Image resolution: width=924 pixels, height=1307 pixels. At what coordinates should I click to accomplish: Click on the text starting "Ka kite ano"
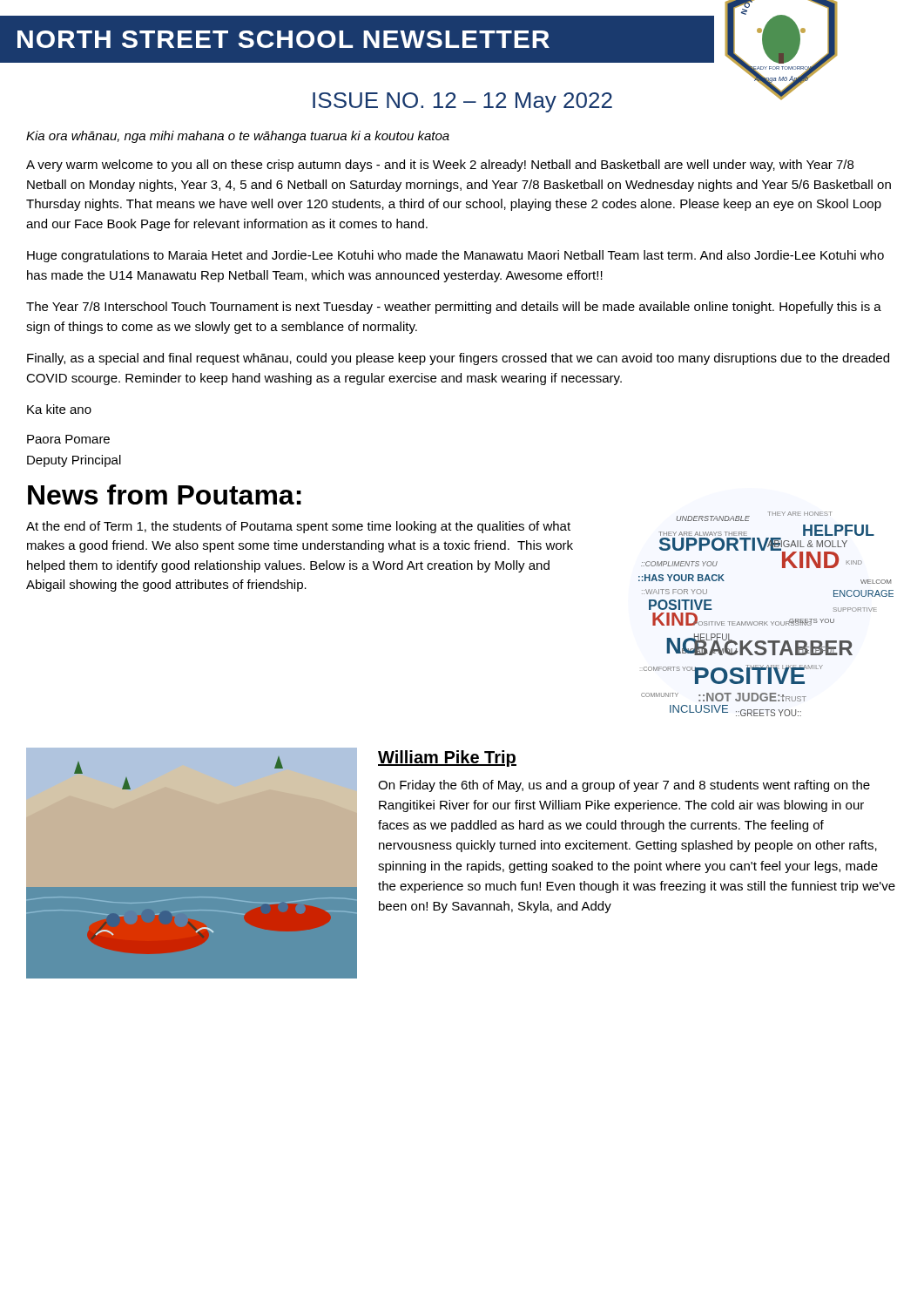click(x=59, y=409)
